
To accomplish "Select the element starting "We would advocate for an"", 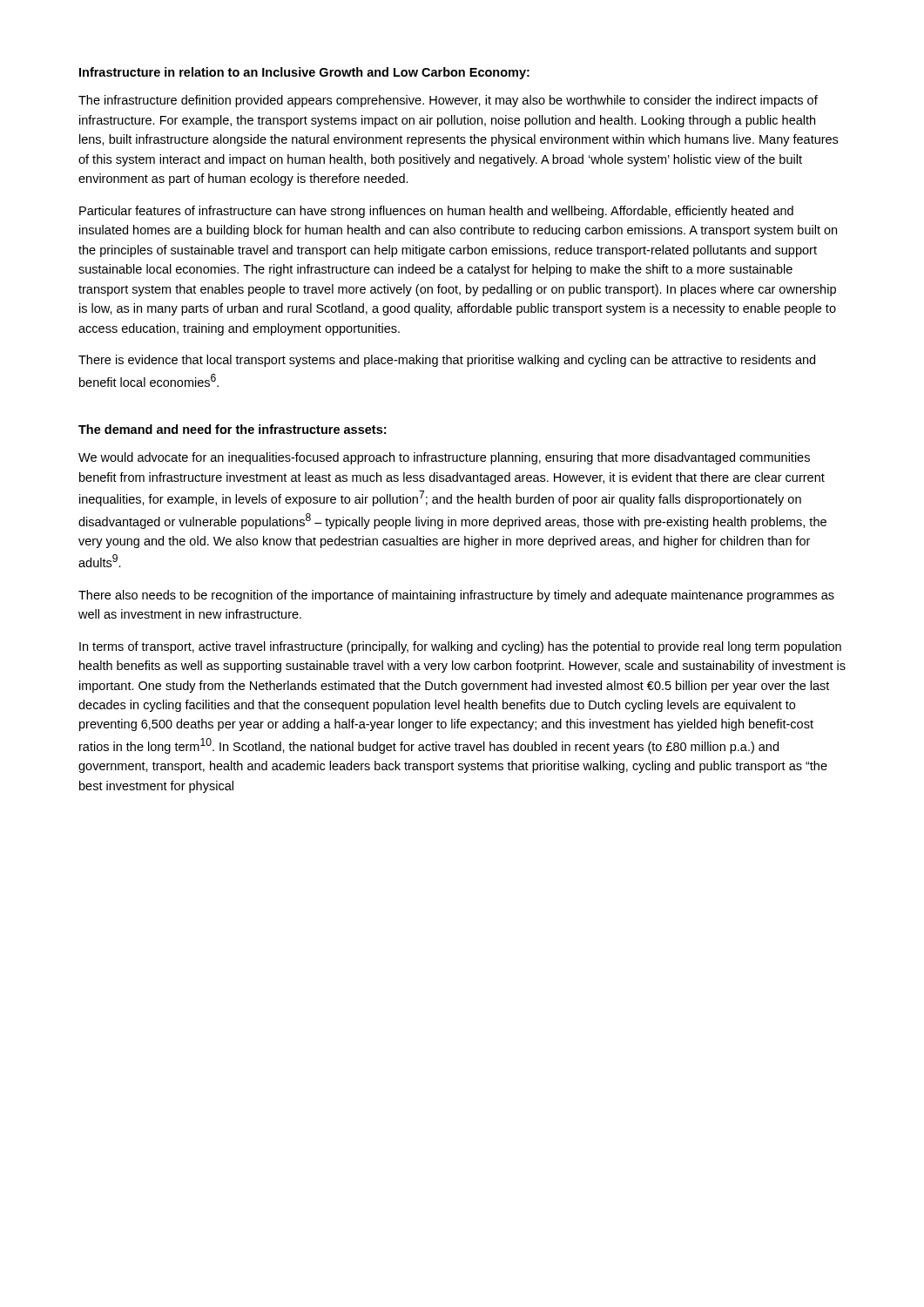I will pos(453,510).
